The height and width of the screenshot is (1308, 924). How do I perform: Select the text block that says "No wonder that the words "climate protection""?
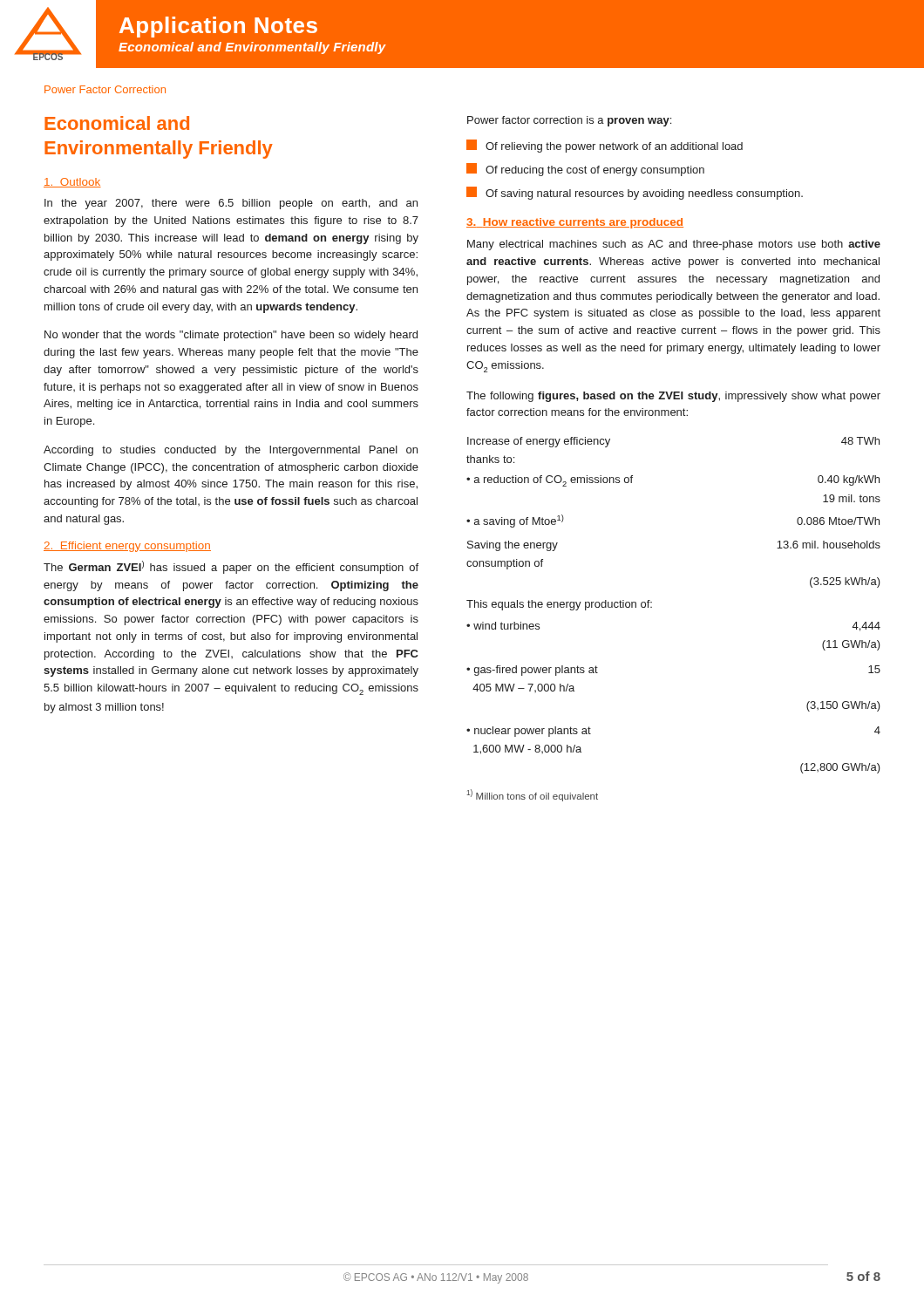pyautogui.click(x=231, y=378)
